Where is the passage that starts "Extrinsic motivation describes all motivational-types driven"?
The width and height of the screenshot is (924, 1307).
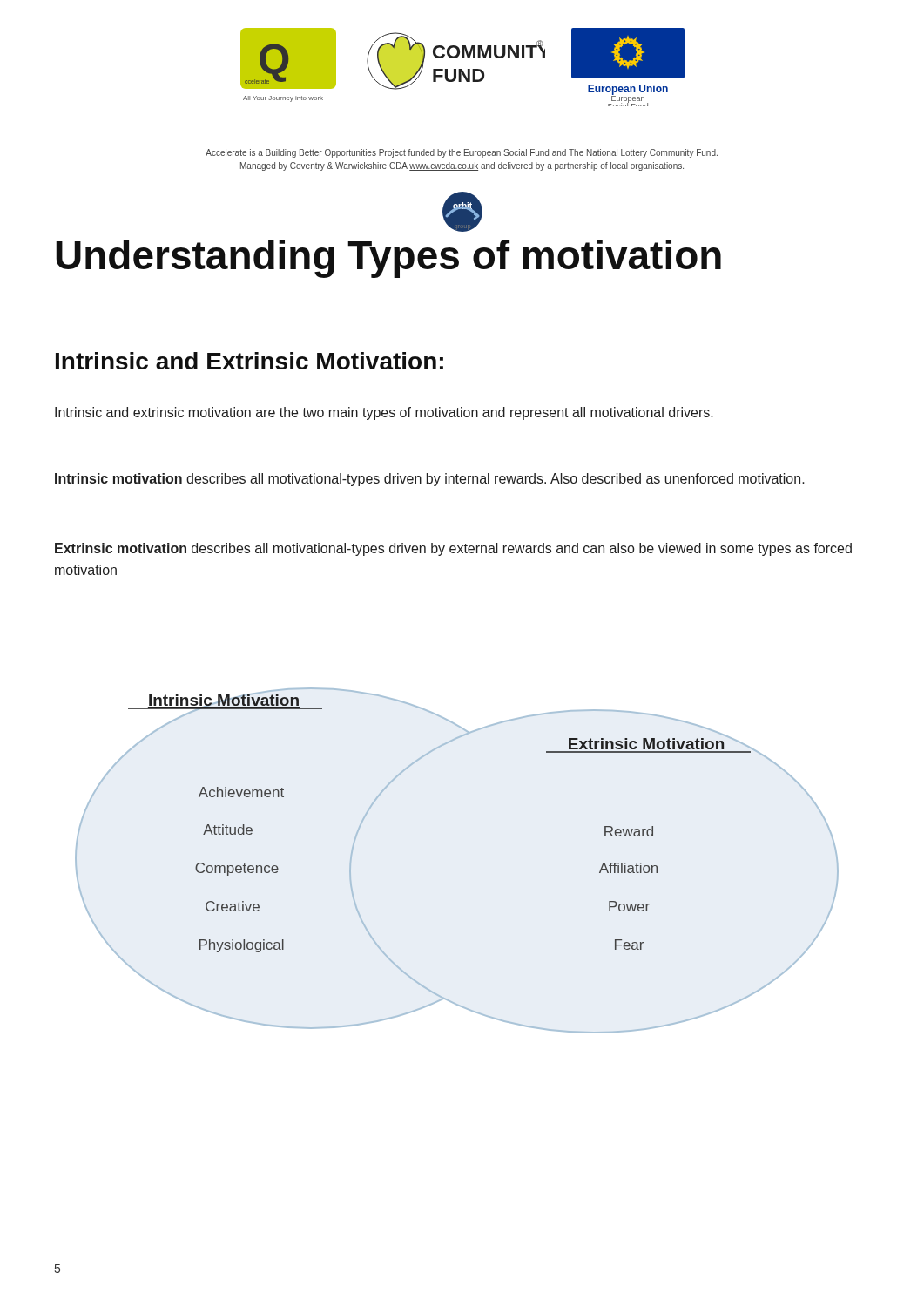453,559
